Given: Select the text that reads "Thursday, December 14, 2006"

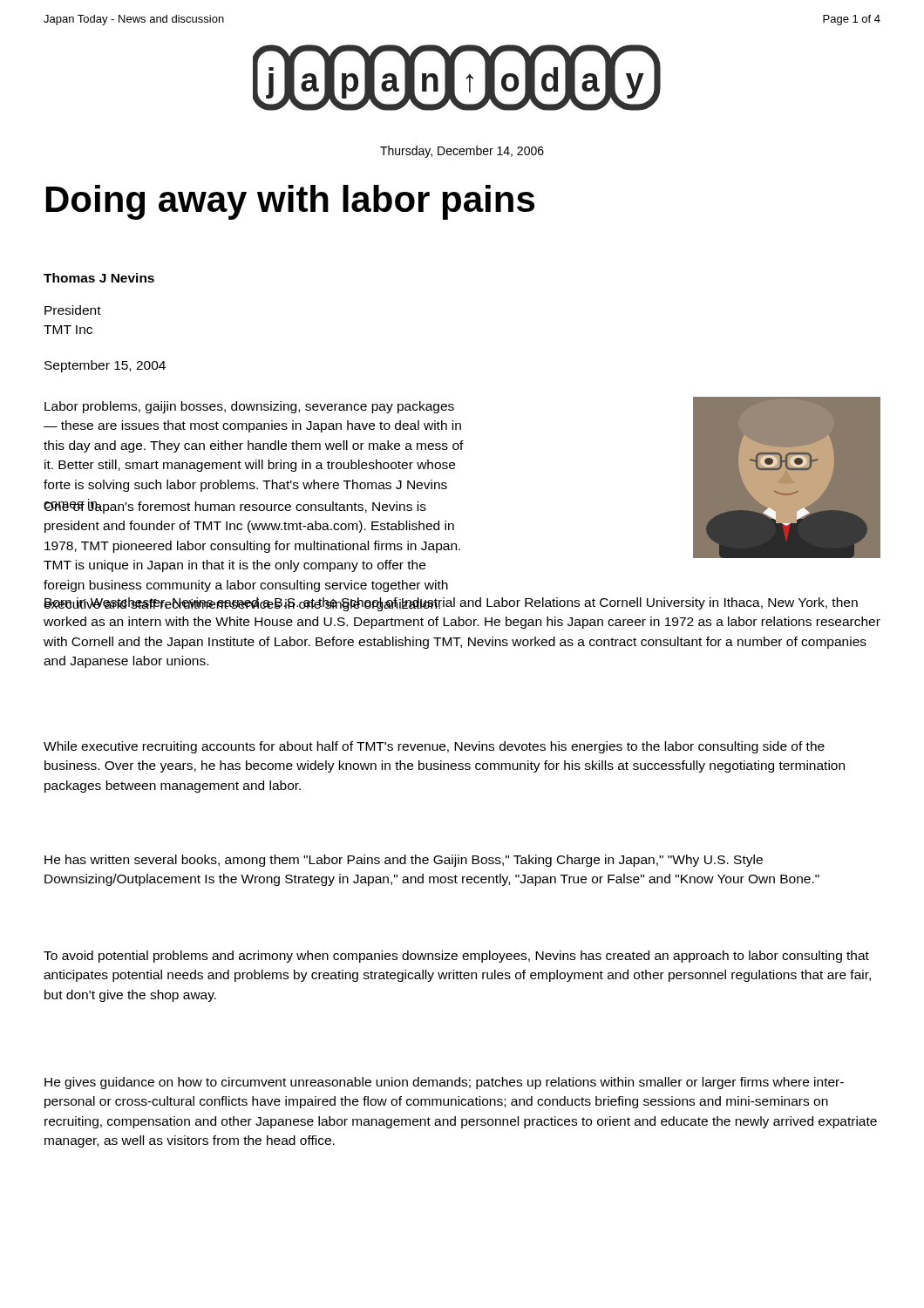Looking at the screenshot, I should tap(462, 151).
